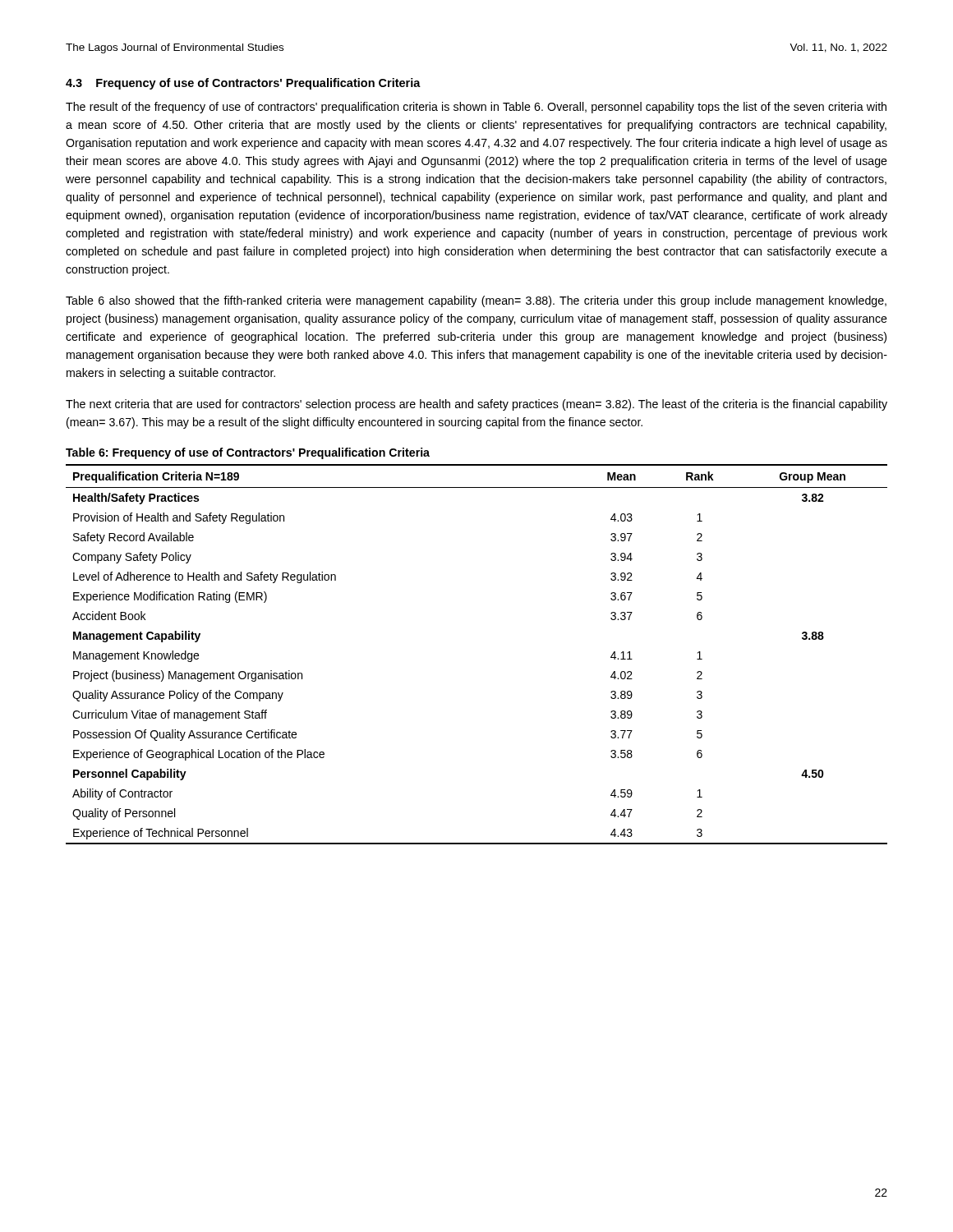Find the text block starting "The result of the frequency of use of"
This screenshot has width=953, height=1232.
coord(476,188)
